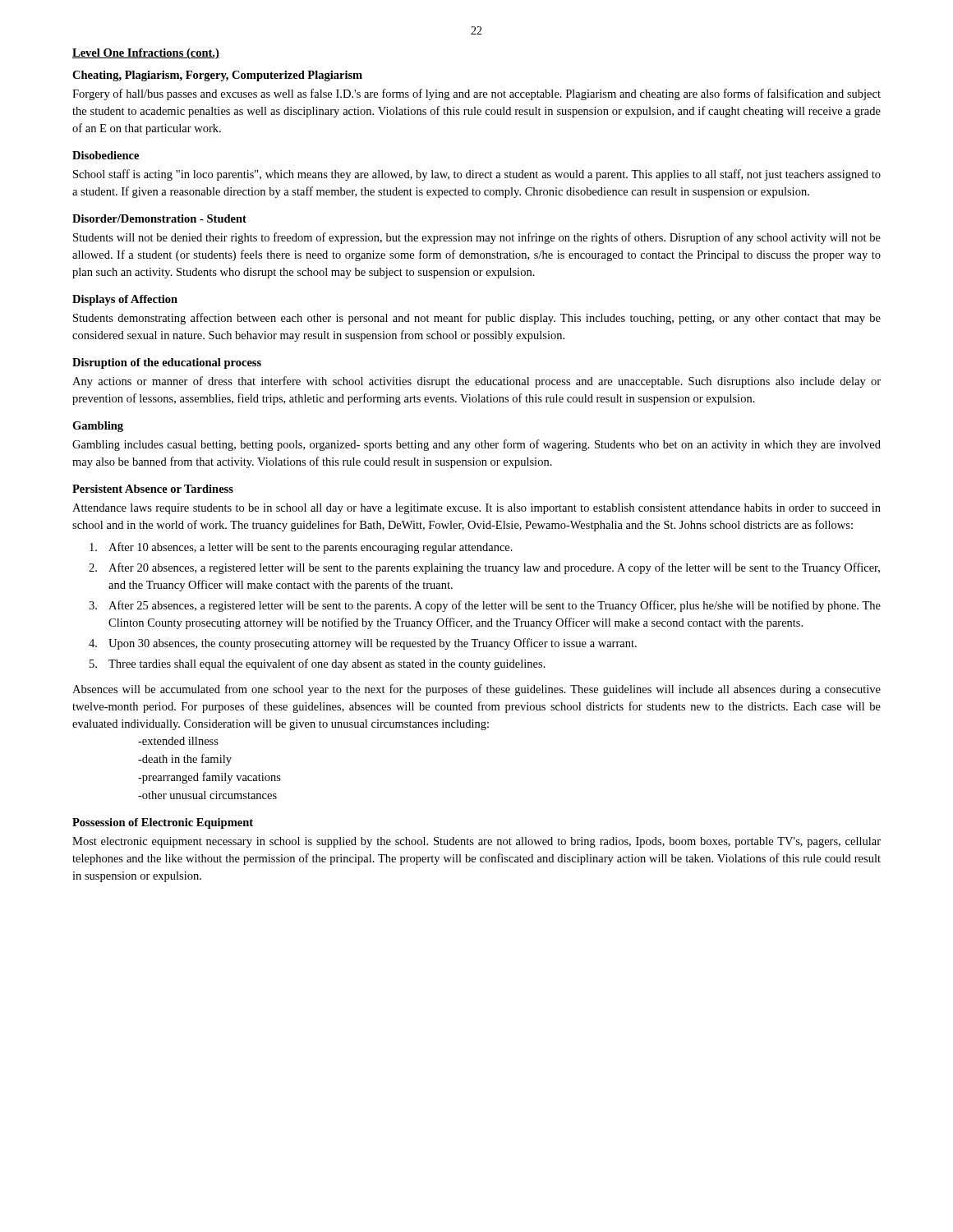Locate the block of text that opens with "Students demonstrating affection between each other is"
953x1232 pixels.
pyautogui.click(x=476, y=327)
